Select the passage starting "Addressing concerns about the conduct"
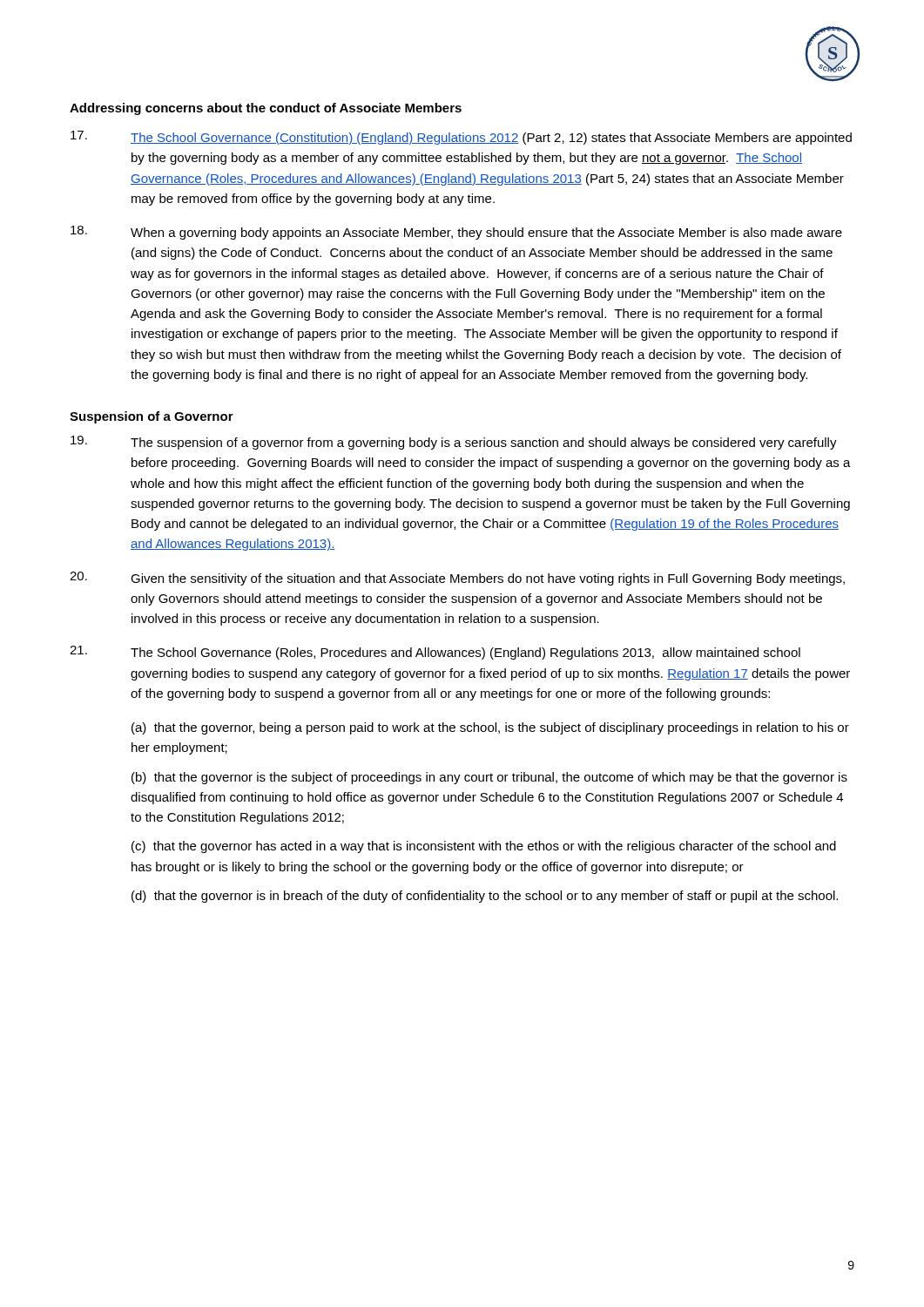924x1307 pixels. (266, 108)
